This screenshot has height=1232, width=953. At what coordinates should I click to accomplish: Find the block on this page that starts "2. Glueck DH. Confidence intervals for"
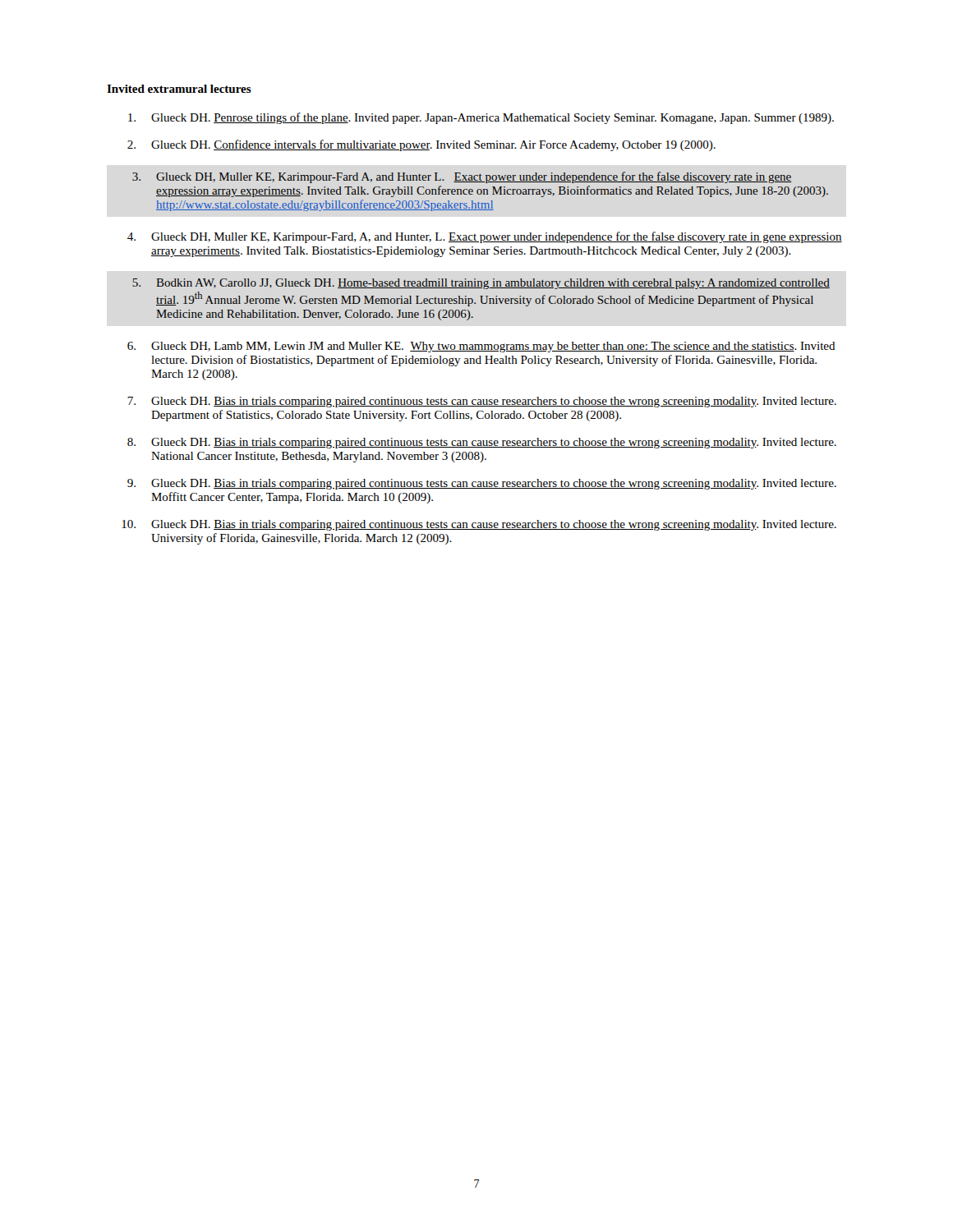click(476, 145)
